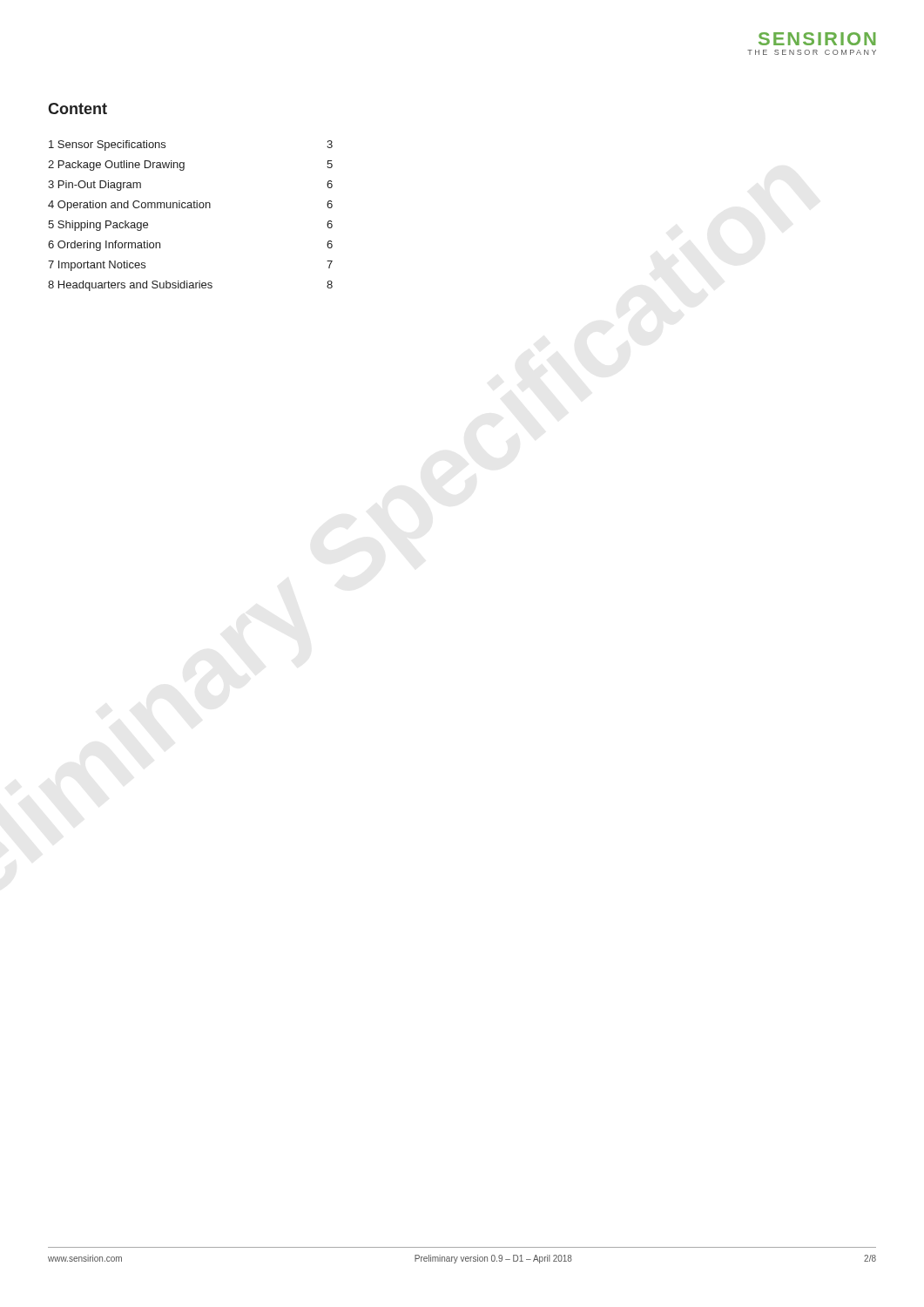Locate the region starting "7 Important Notices 7"
This screenshot has height=1307, width=924.
[x=101, y=265]
